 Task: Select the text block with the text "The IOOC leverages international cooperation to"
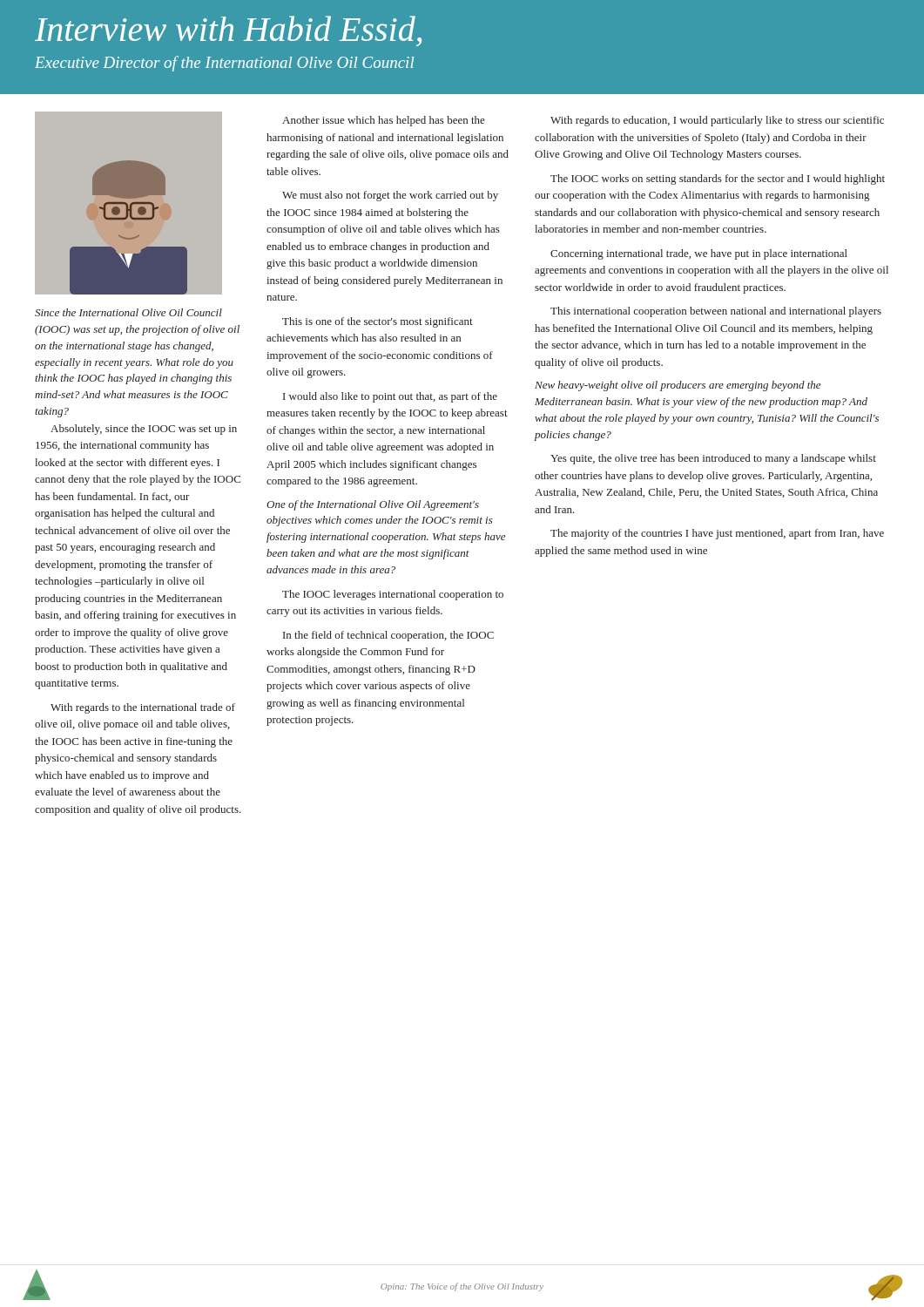385,602
